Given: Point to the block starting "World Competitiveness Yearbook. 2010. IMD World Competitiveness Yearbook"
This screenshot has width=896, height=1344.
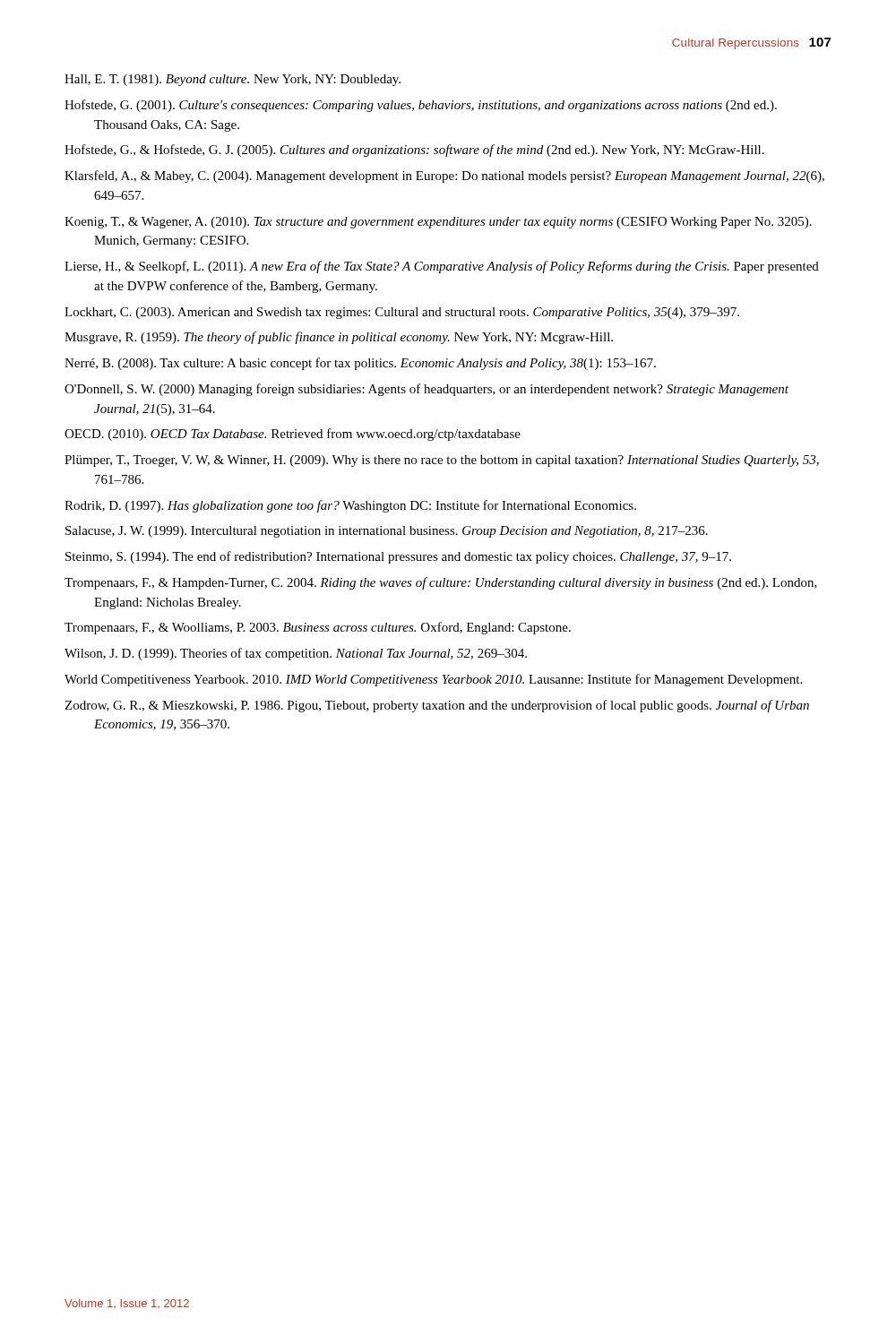Looking at the screenshot, I should click(434, 679).
